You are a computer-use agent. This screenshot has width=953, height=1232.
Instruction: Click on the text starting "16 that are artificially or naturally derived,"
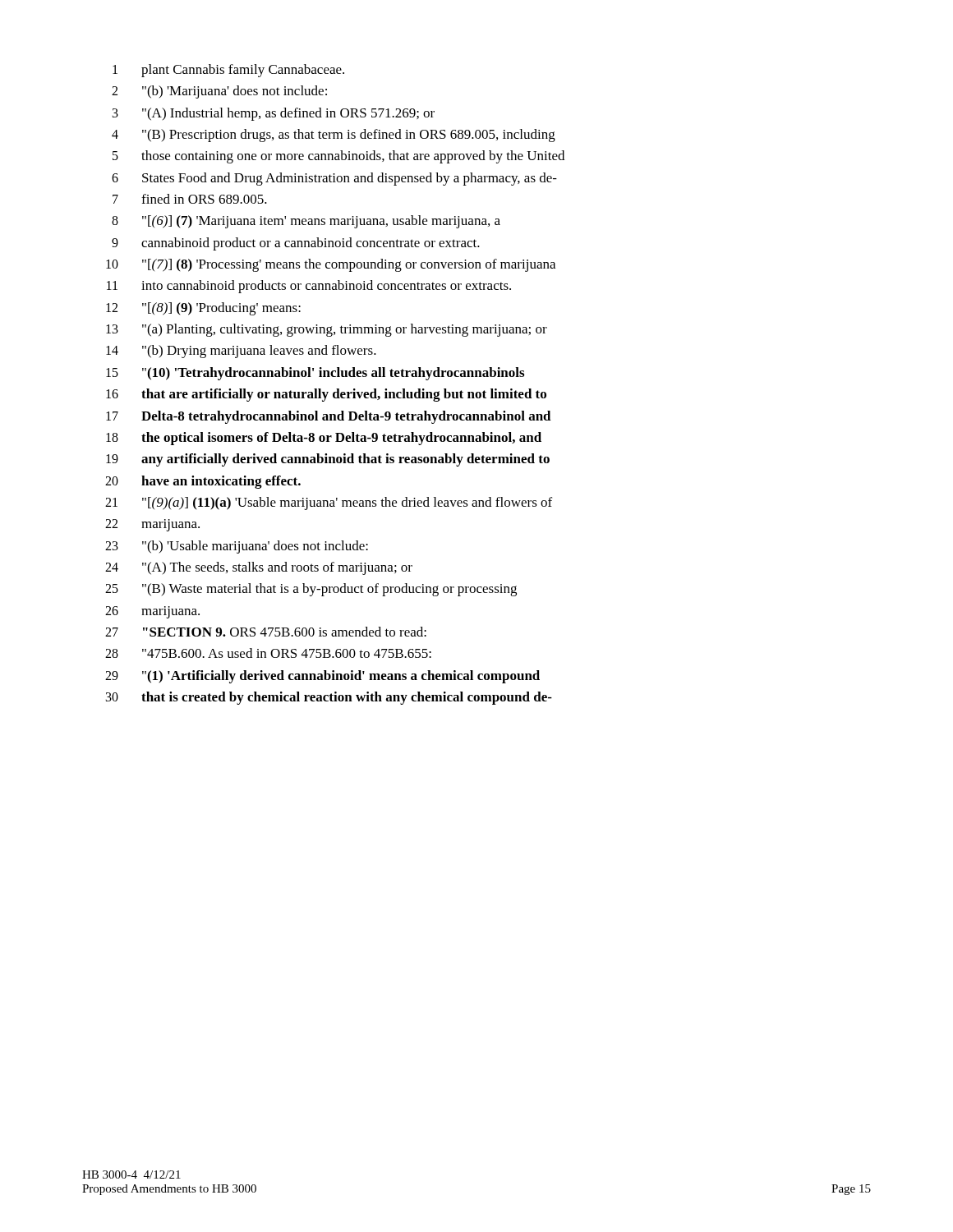pyautogui.click(x=476, y=394)
